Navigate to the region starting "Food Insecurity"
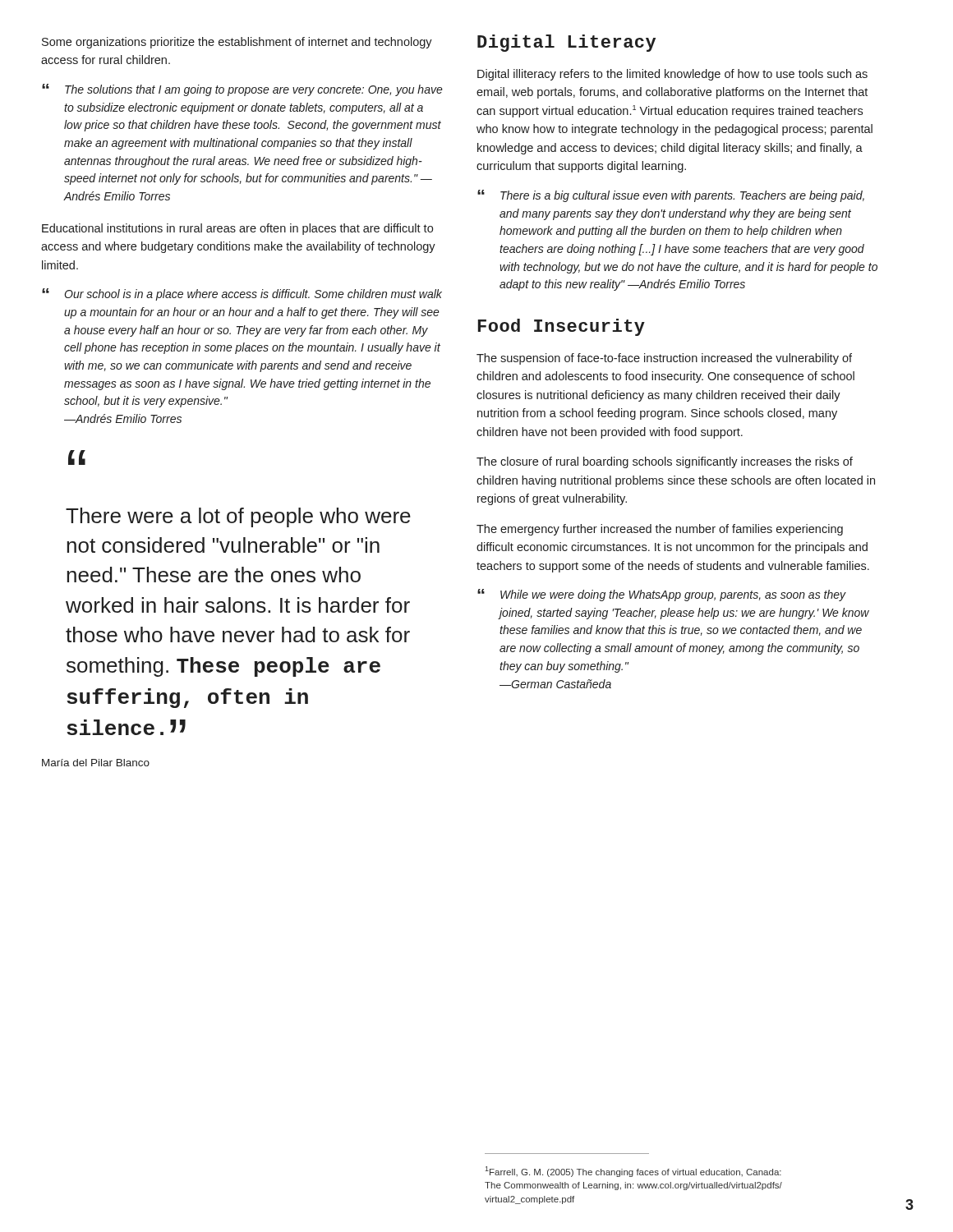This screenshot has width=953, height=1232. pos(562,327)
